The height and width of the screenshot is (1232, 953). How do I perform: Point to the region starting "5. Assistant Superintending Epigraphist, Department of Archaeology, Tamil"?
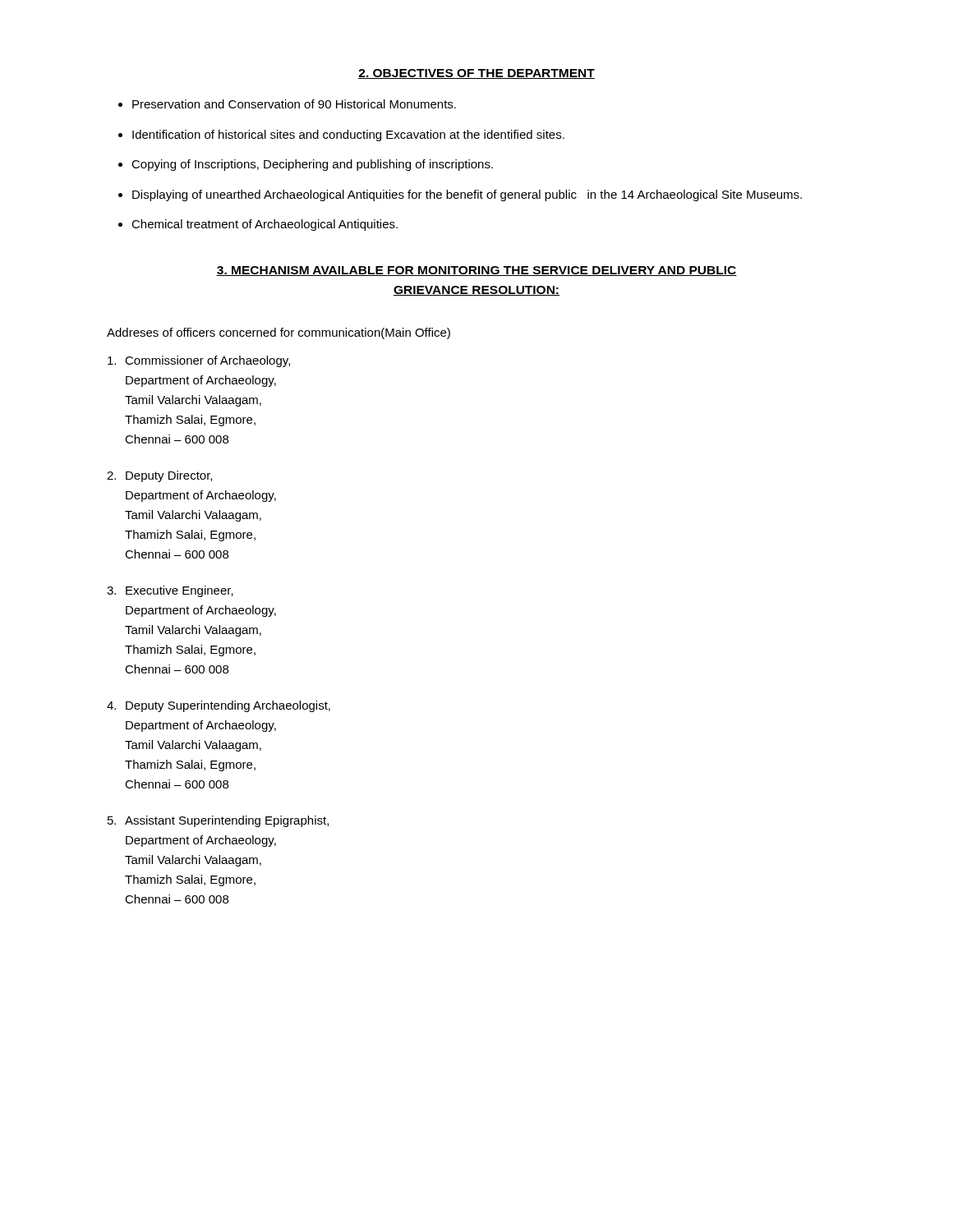point(218,821)
